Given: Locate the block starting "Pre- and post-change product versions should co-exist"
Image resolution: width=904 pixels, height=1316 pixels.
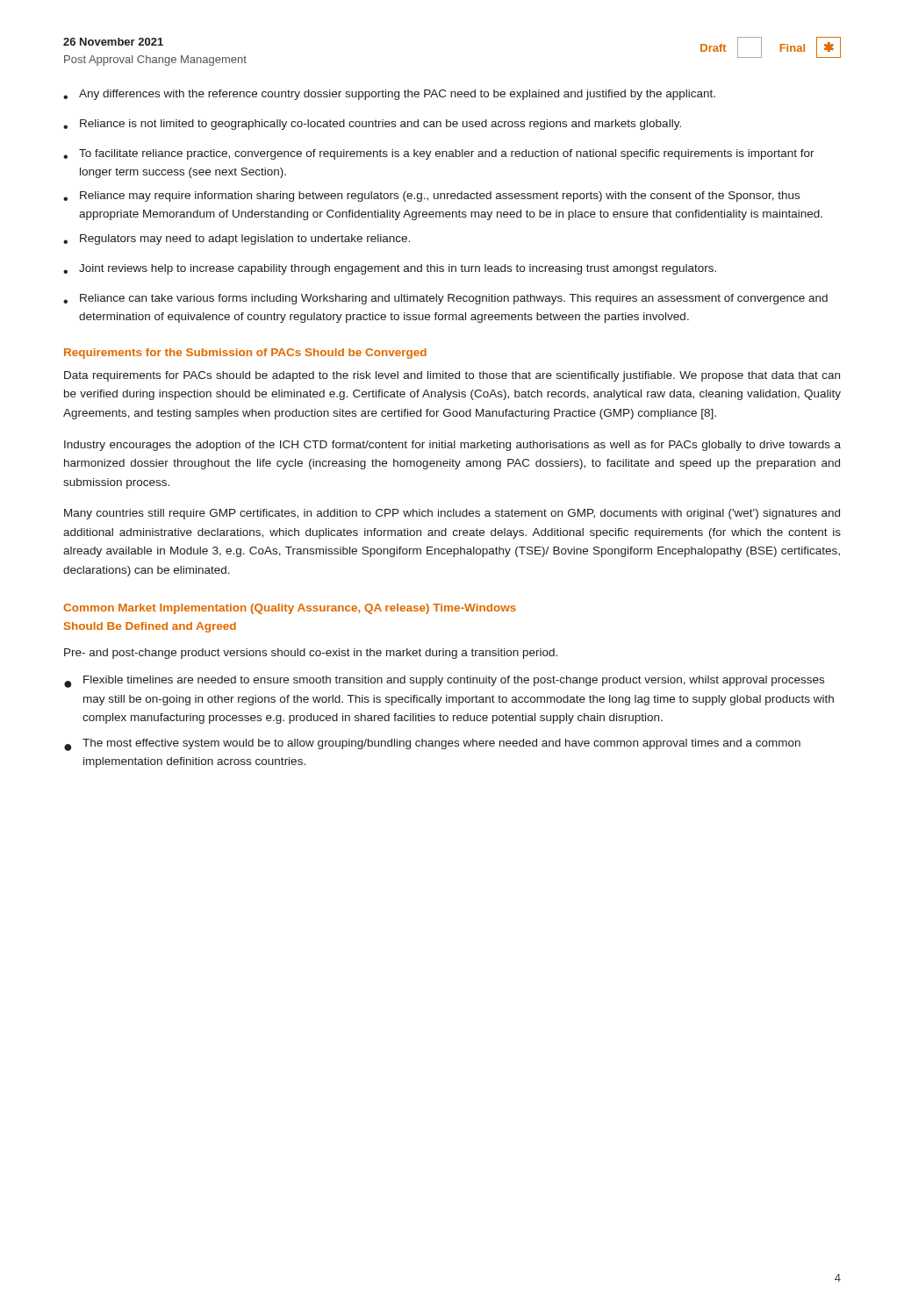Looking at the screenshot, I should [311, 652].
